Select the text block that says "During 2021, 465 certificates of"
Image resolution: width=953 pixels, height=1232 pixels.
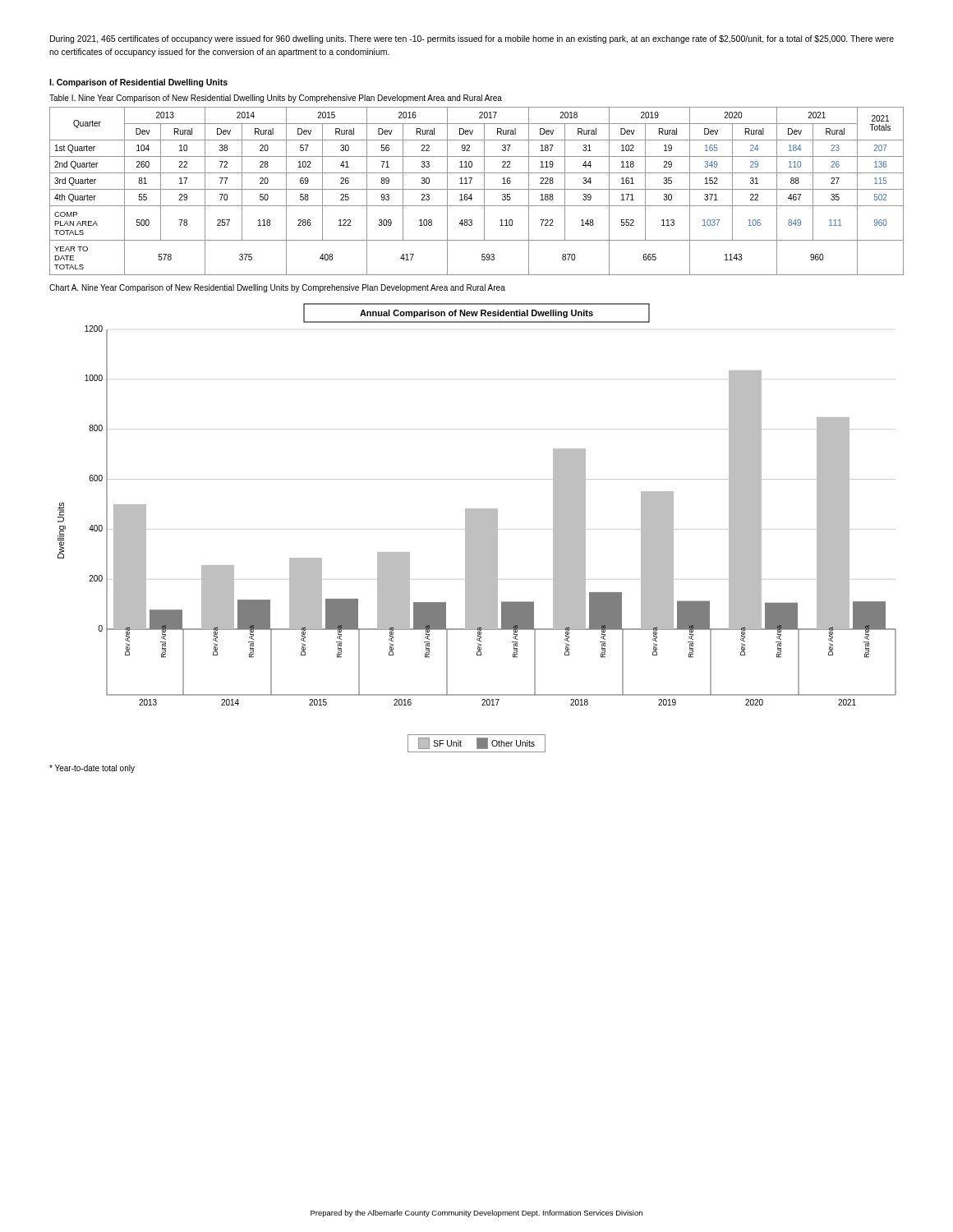click(472, 45)
